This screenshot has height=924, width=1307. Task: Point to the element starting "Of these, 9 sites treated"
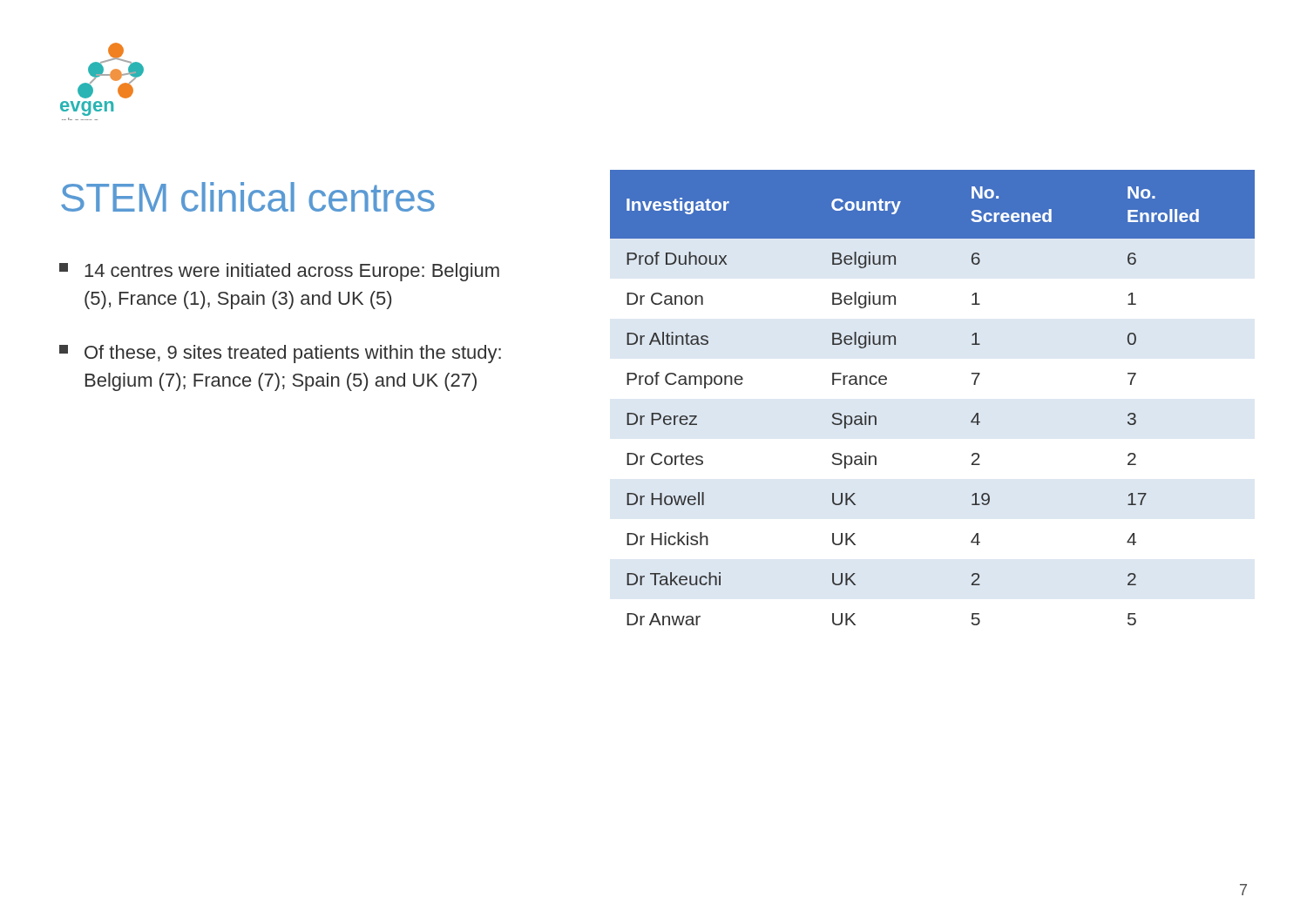coord(294,366)
